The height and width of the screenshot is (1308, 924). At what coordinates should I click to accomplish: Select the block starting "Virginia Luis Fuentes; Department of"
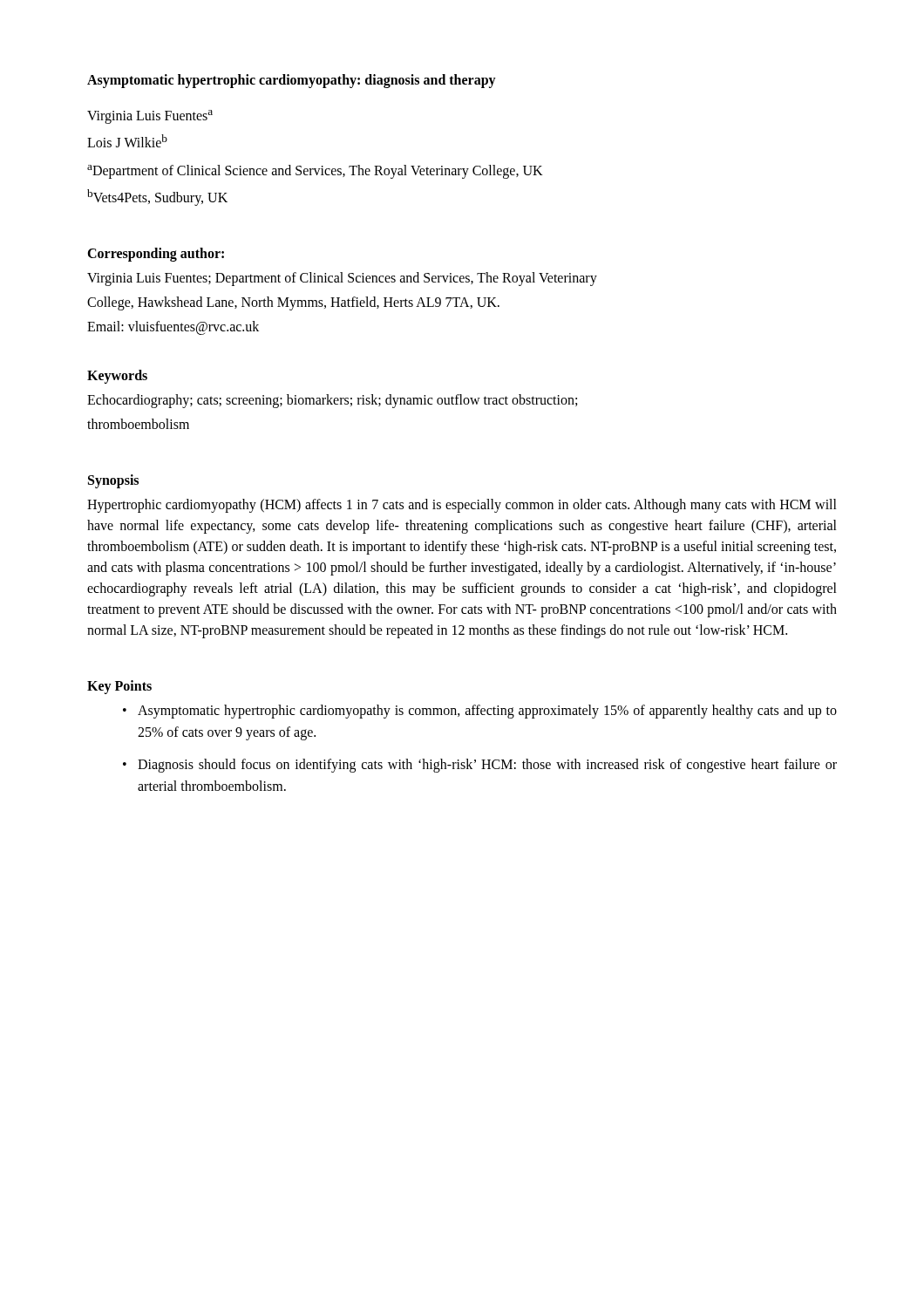tap(462, 303)
